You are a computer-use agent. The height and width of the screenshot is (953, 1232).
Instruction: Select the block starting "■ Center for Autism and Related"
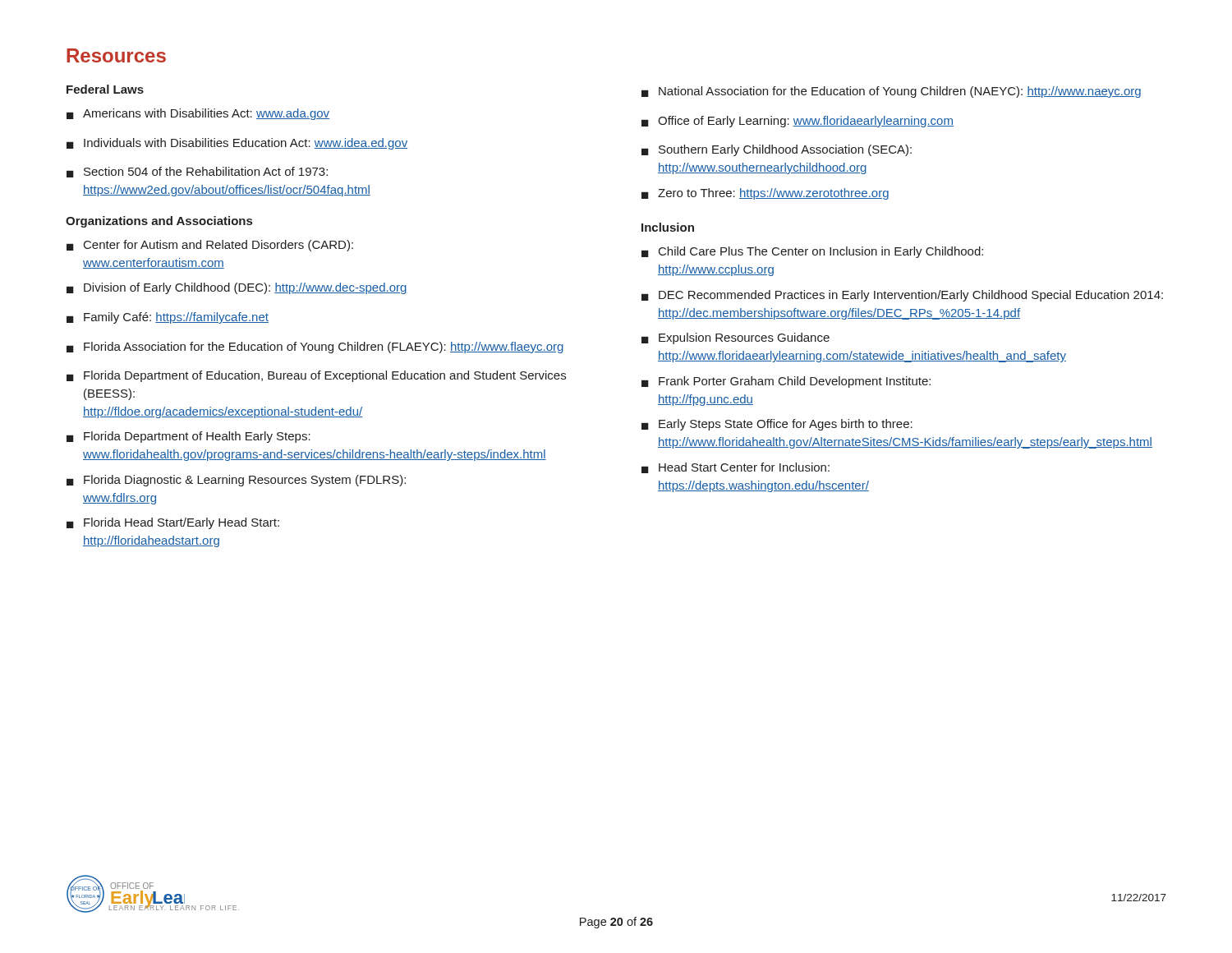(329, 253)
